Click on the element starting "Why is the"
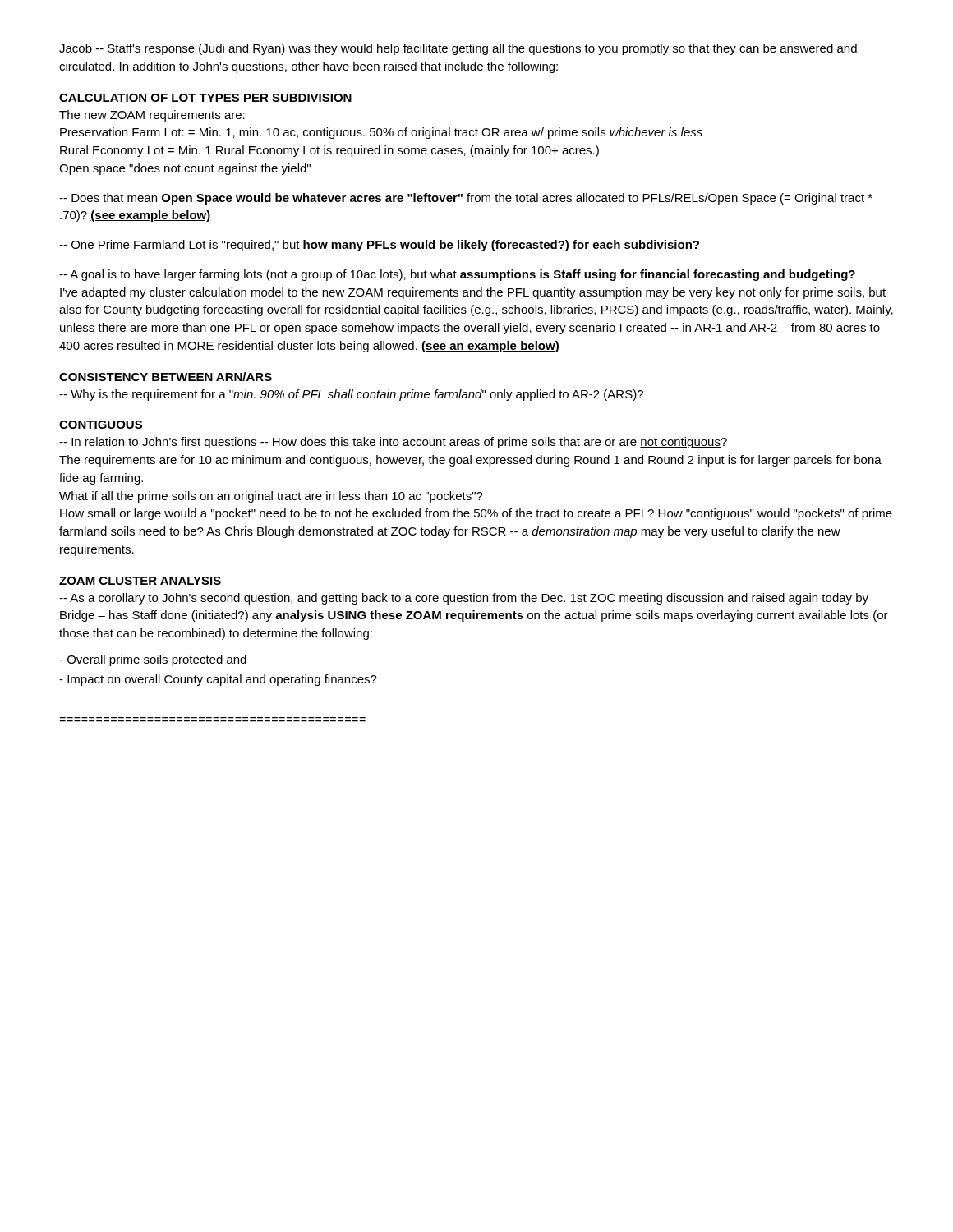 coord(351,393)
